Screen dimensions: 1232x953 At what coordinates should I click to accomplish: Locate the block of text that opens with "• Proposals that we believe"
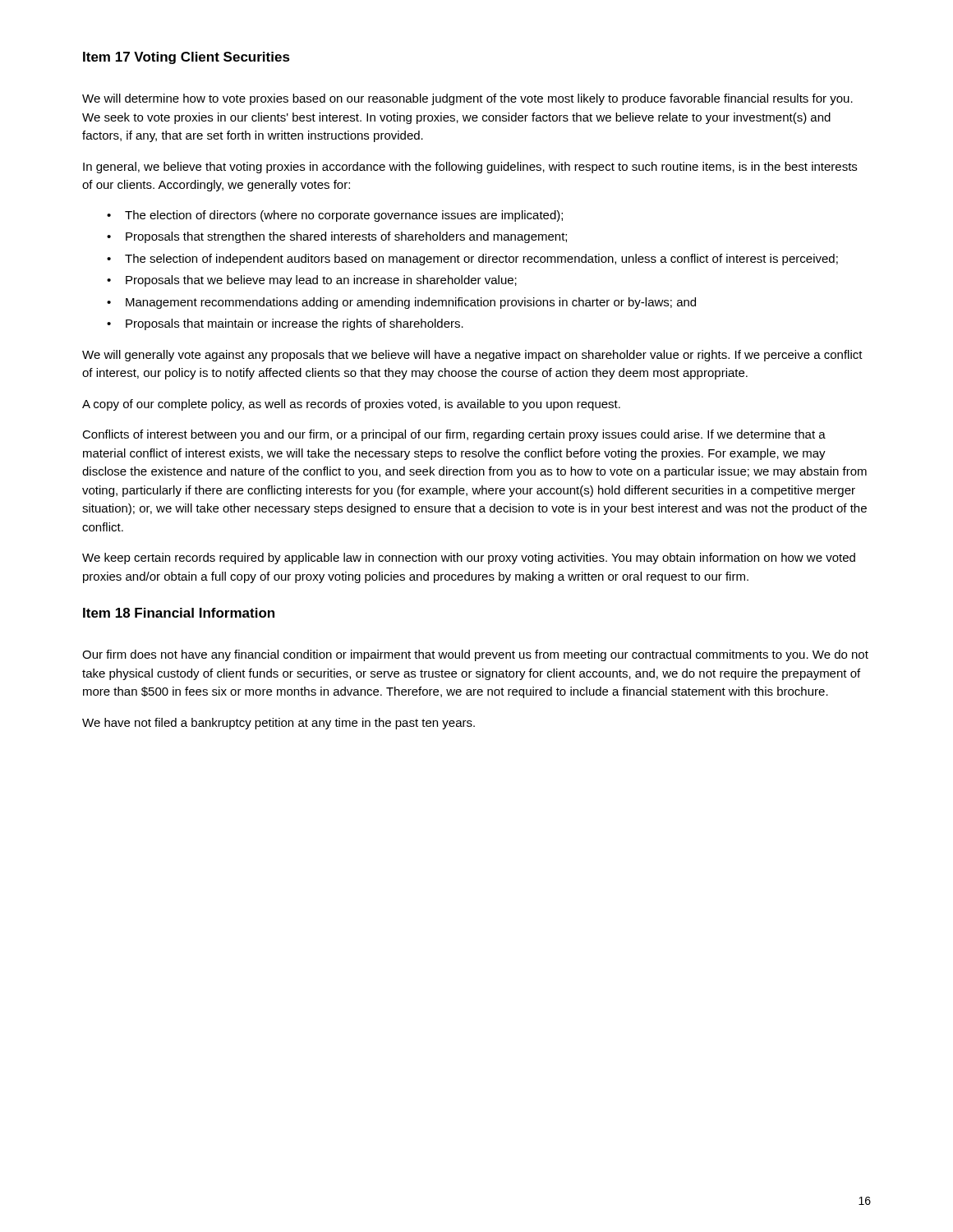[x=489, y=280]
